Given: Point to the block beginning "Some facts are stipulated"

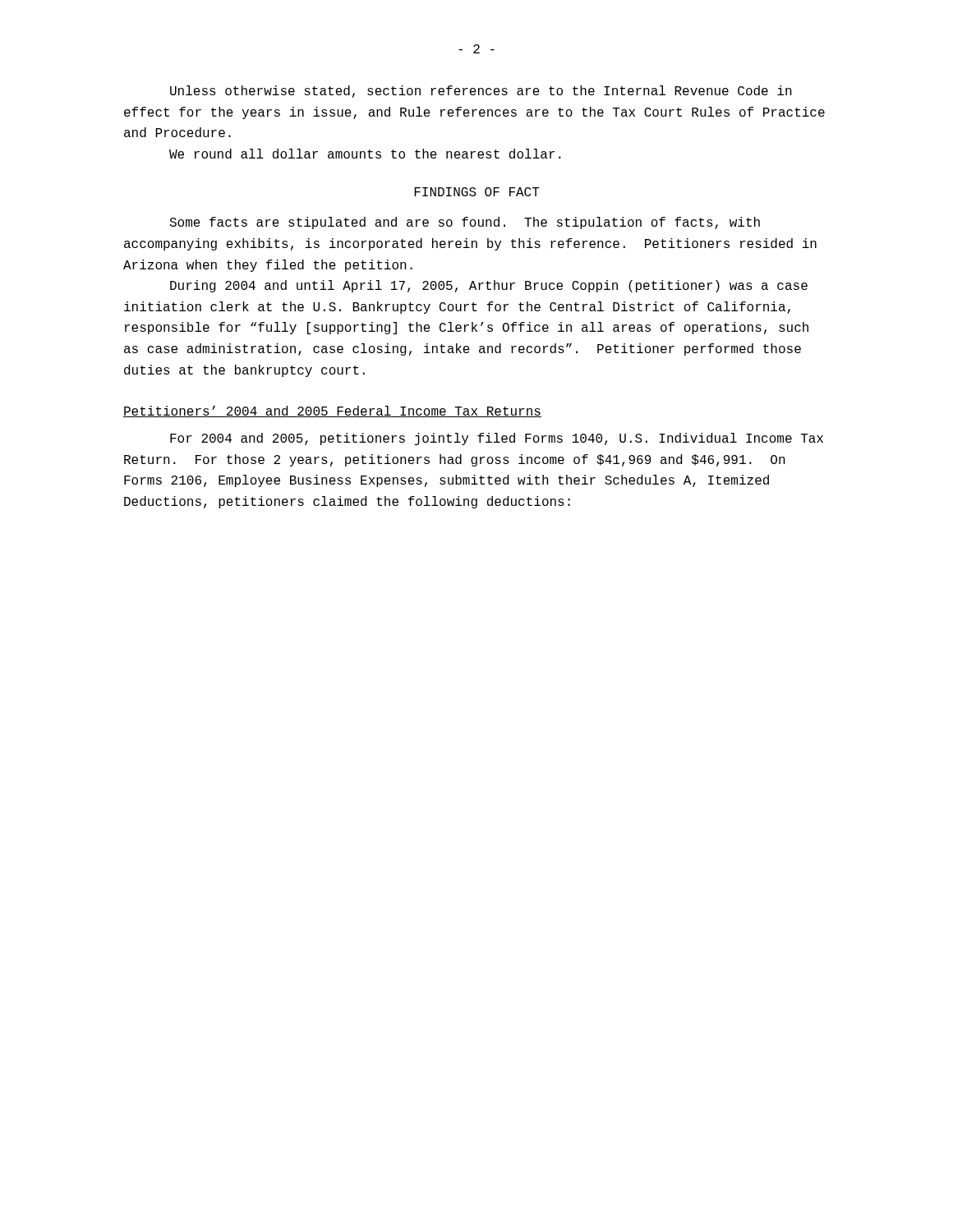Looking at the screenshot, I should click(x=476, y=245).
